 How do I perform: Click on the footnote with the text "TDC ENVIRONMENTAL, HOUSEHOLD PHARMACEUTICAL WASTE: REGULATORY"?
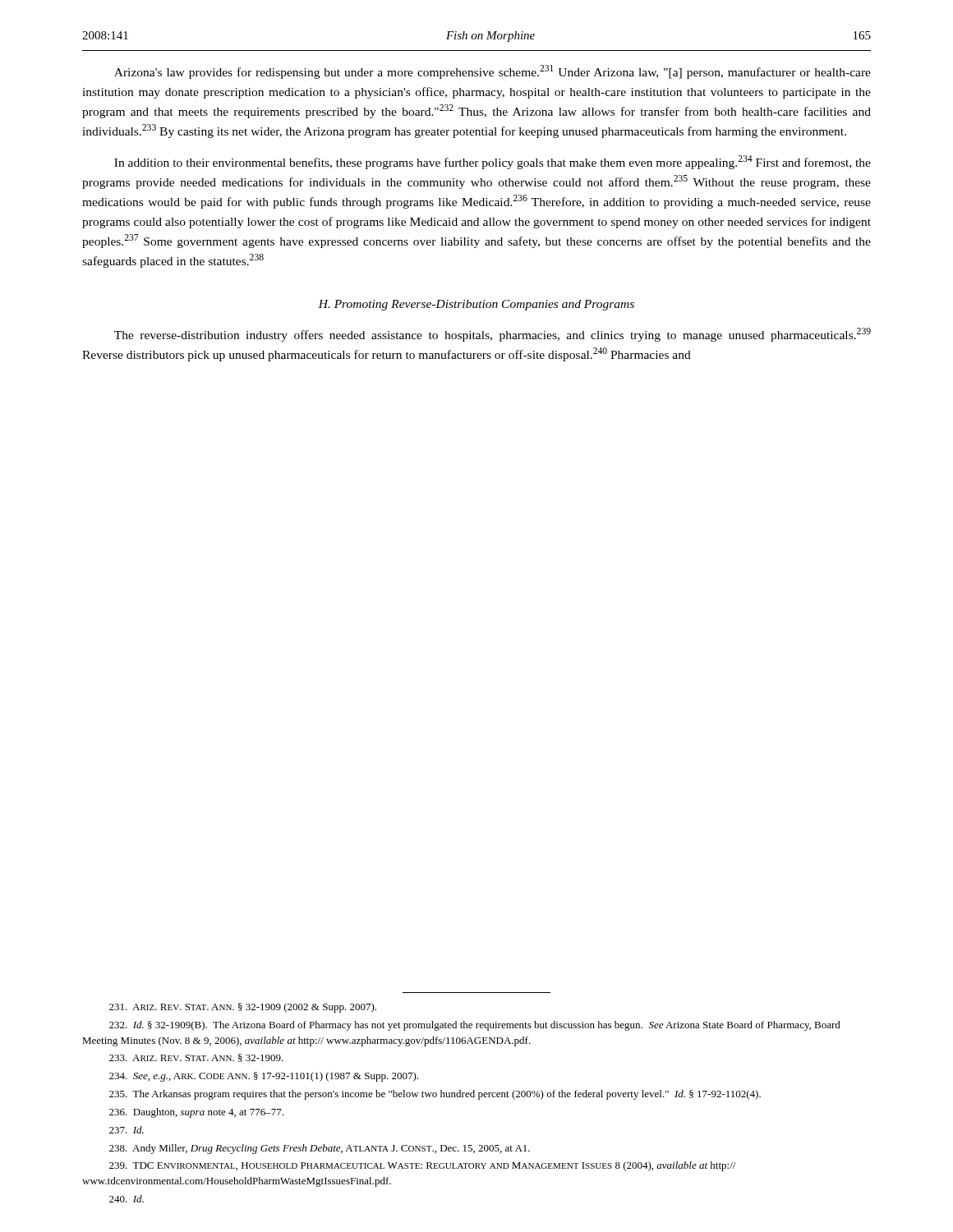click(x=476, y=1174)
